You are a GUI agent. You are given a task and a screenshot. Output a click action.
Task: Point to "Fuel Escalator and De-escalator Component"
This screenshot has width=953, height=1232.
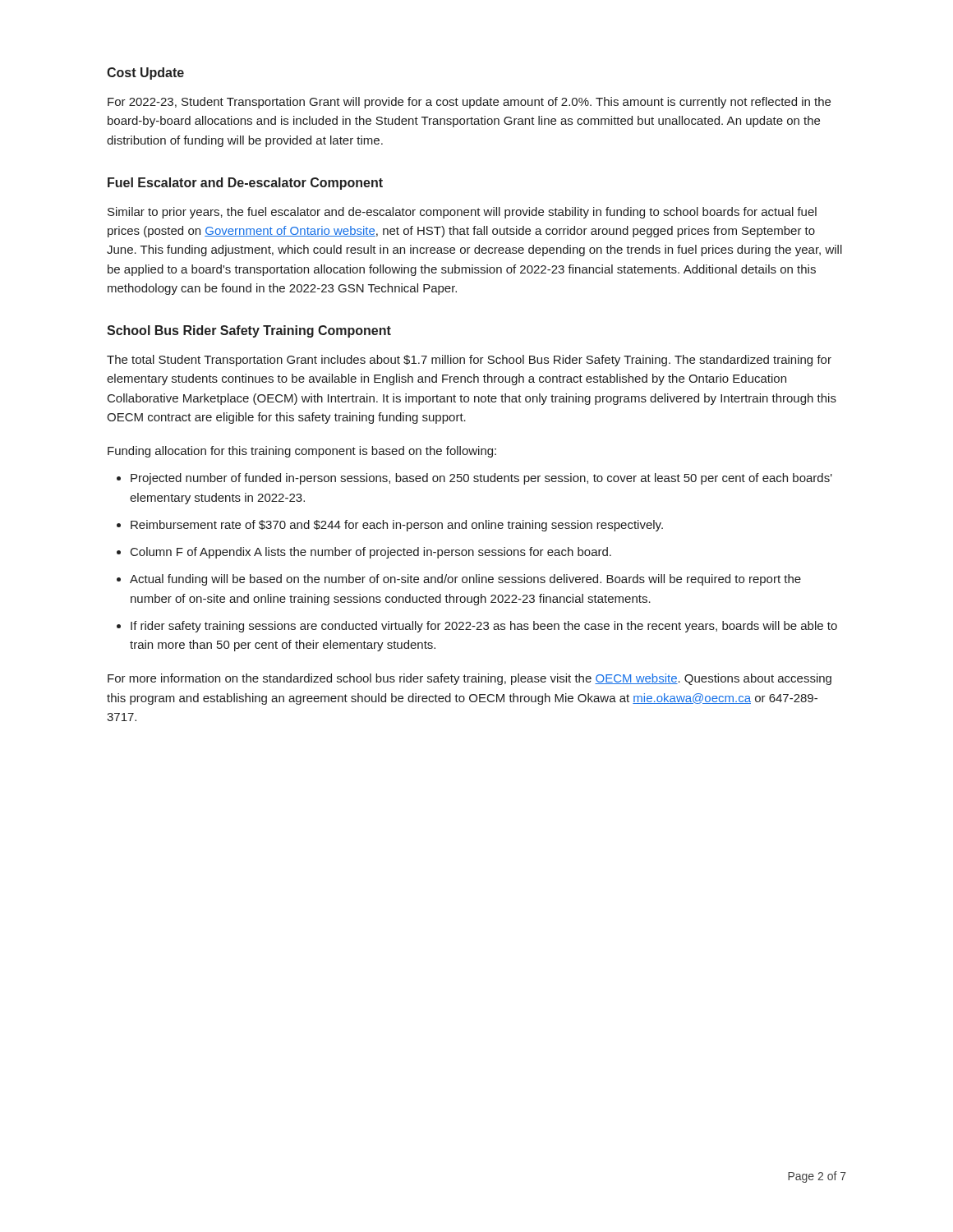(245, 183)
